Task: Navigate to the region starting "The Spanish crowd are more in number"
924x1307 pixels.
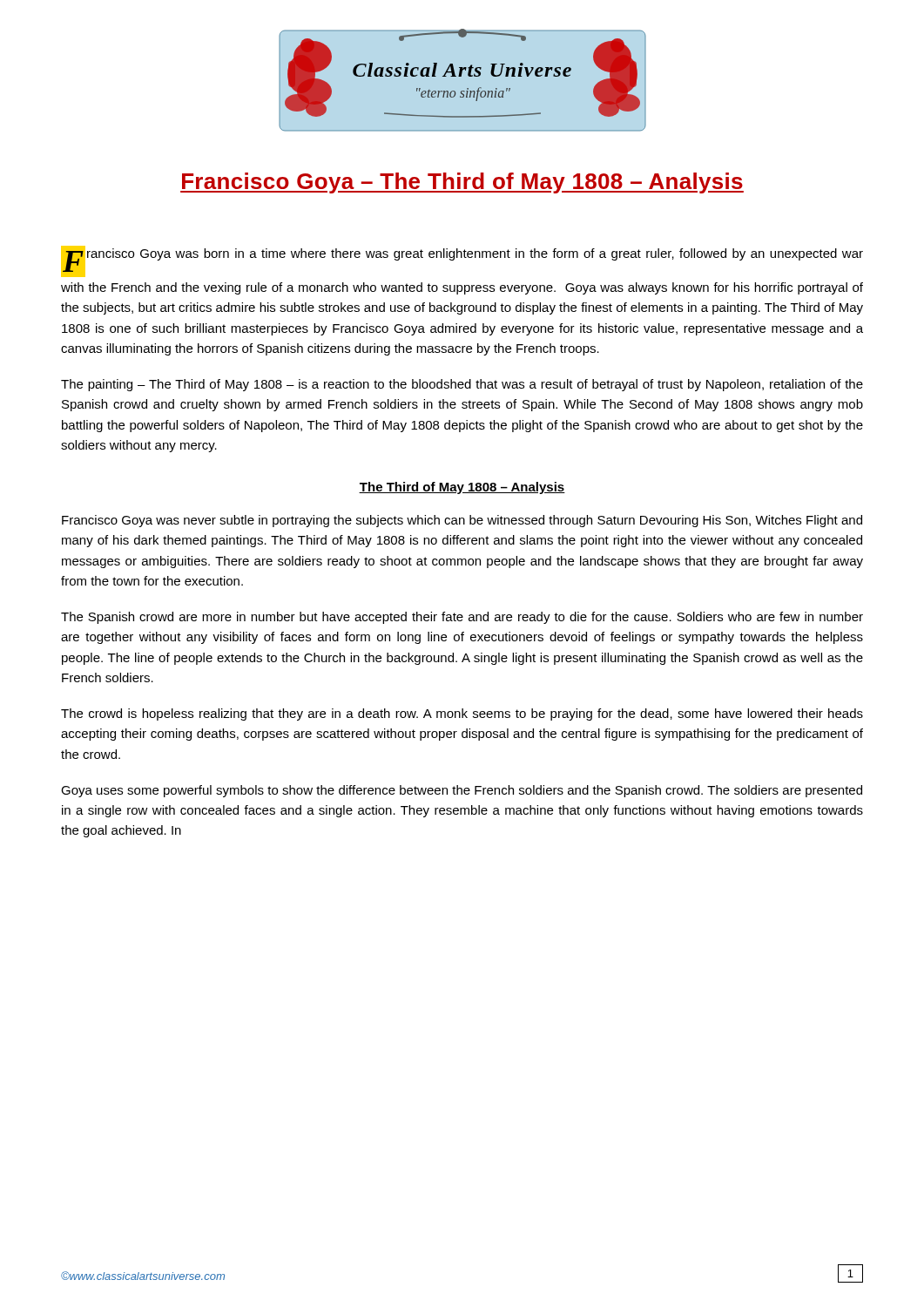Action: coord(462,647)
